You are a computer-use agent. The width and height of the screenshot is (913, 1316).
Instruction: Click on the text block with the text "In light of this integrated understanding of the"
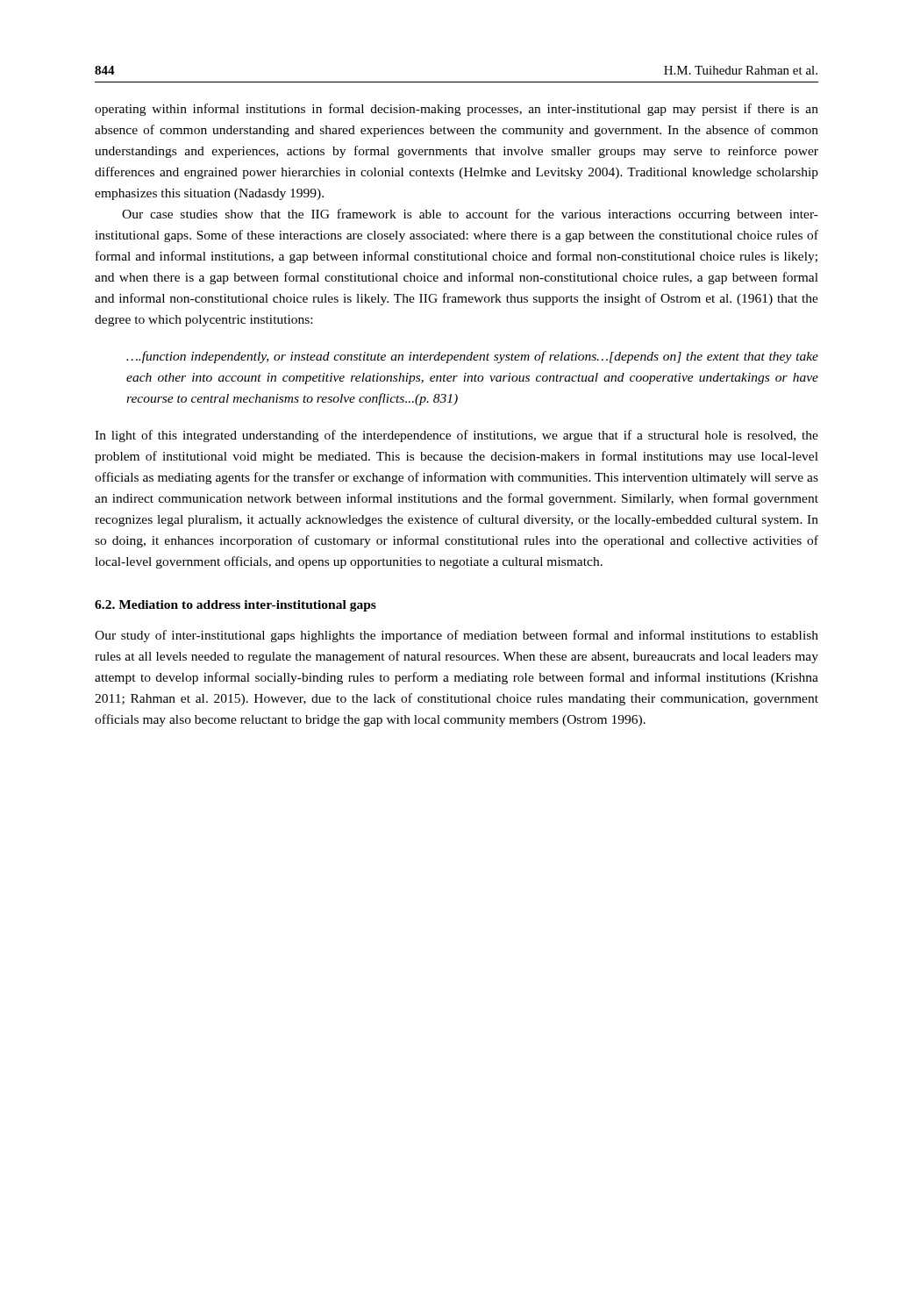point(456,499)
